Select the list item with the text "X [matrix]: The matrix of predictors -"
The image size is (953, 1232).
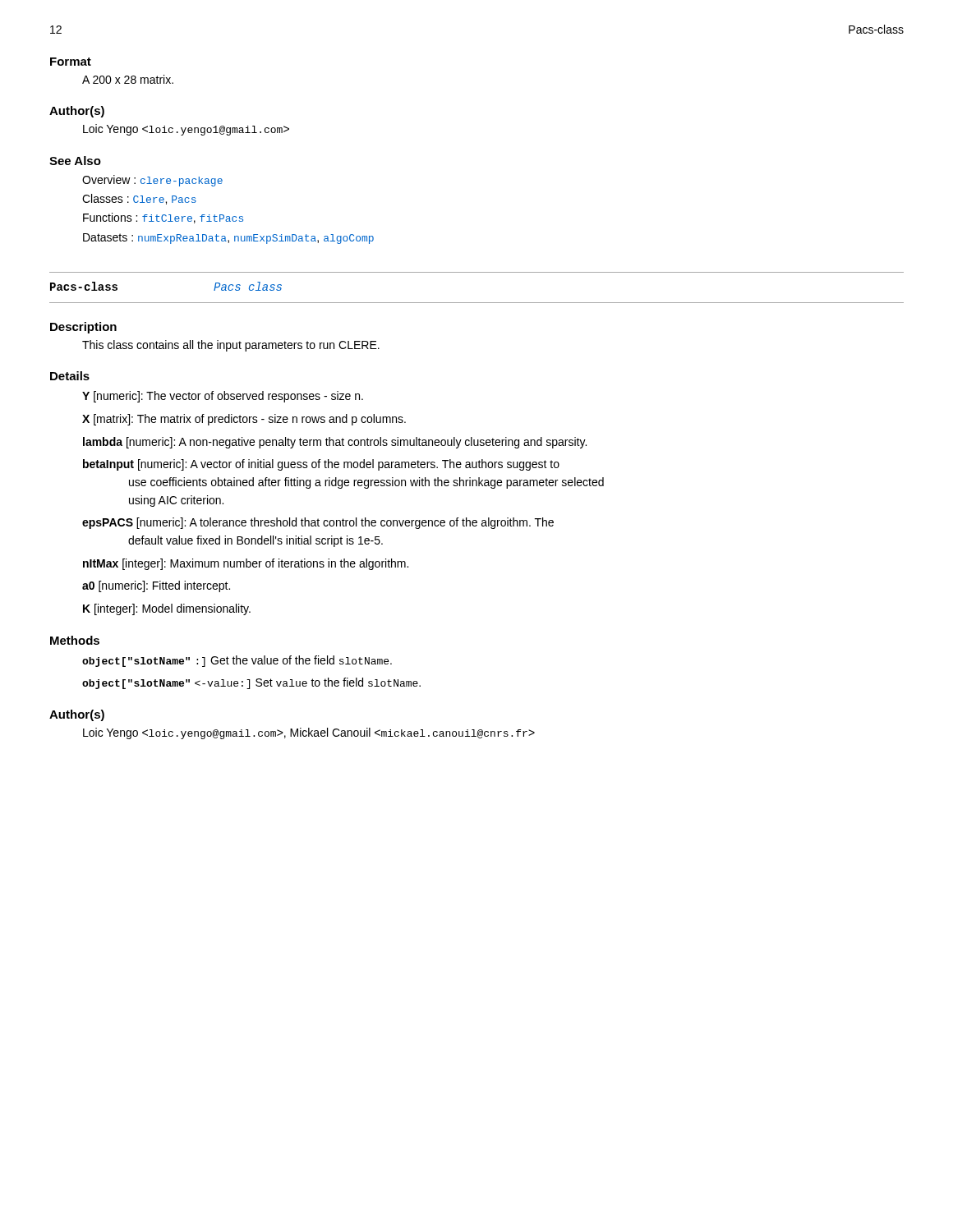pyautogui.click(x=244, y=419)
